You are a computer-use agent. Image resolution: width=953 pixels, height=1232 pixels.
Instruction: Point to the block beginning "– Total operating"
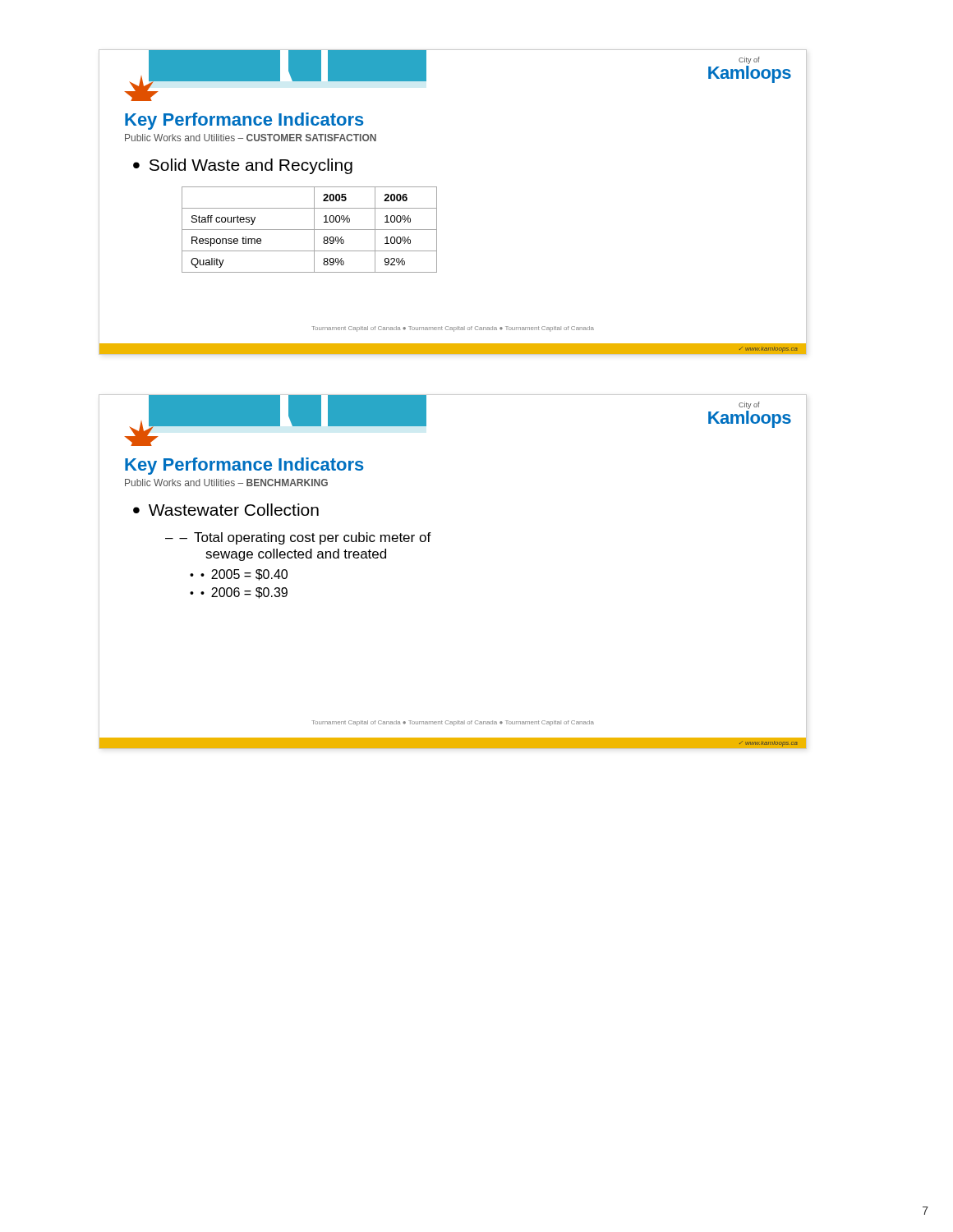point(305,546)
